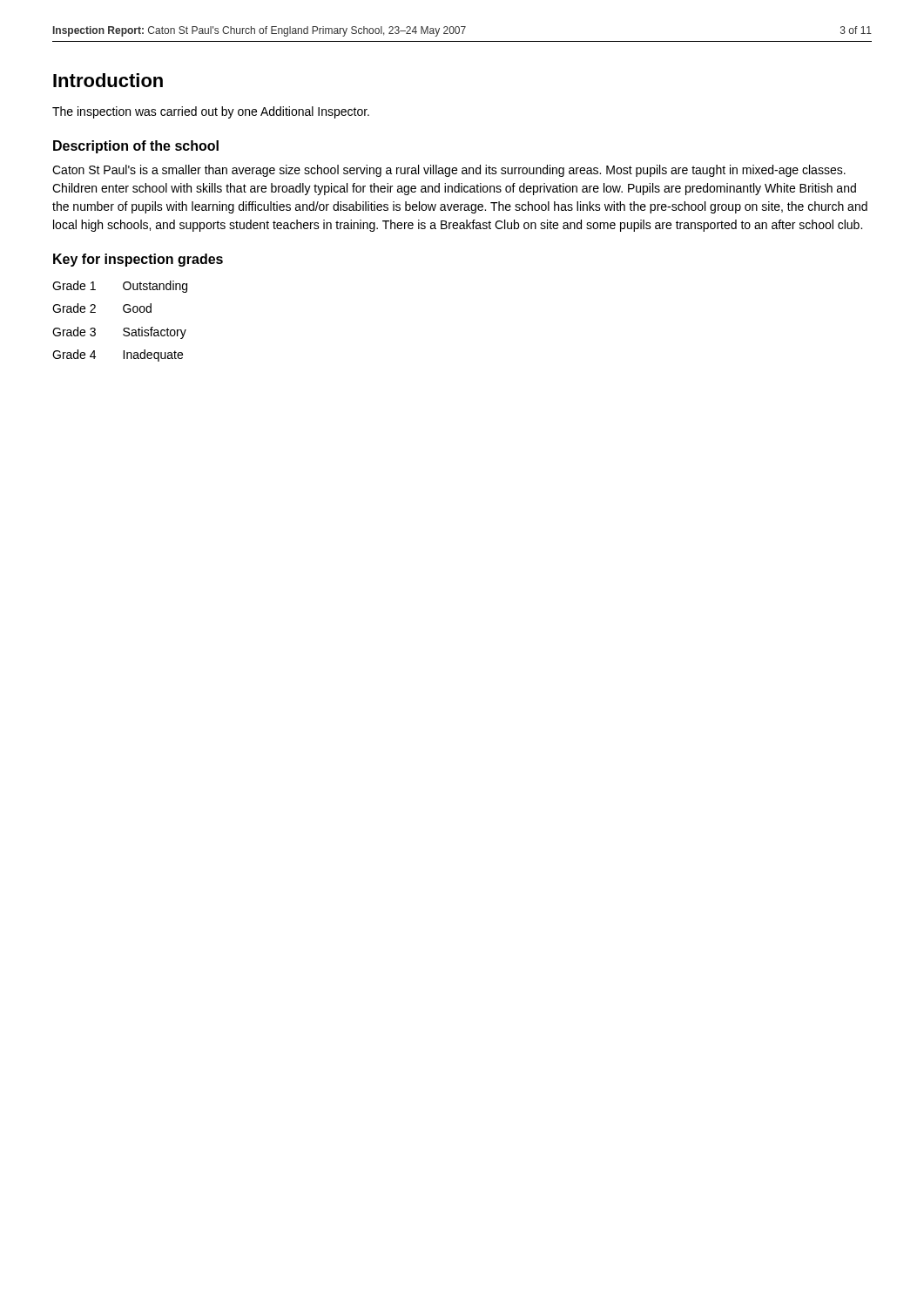Select the text block that says "The inspection was carried out by one"
Viewport: 924px width, 1307px height.
click(x=211, y=112)
